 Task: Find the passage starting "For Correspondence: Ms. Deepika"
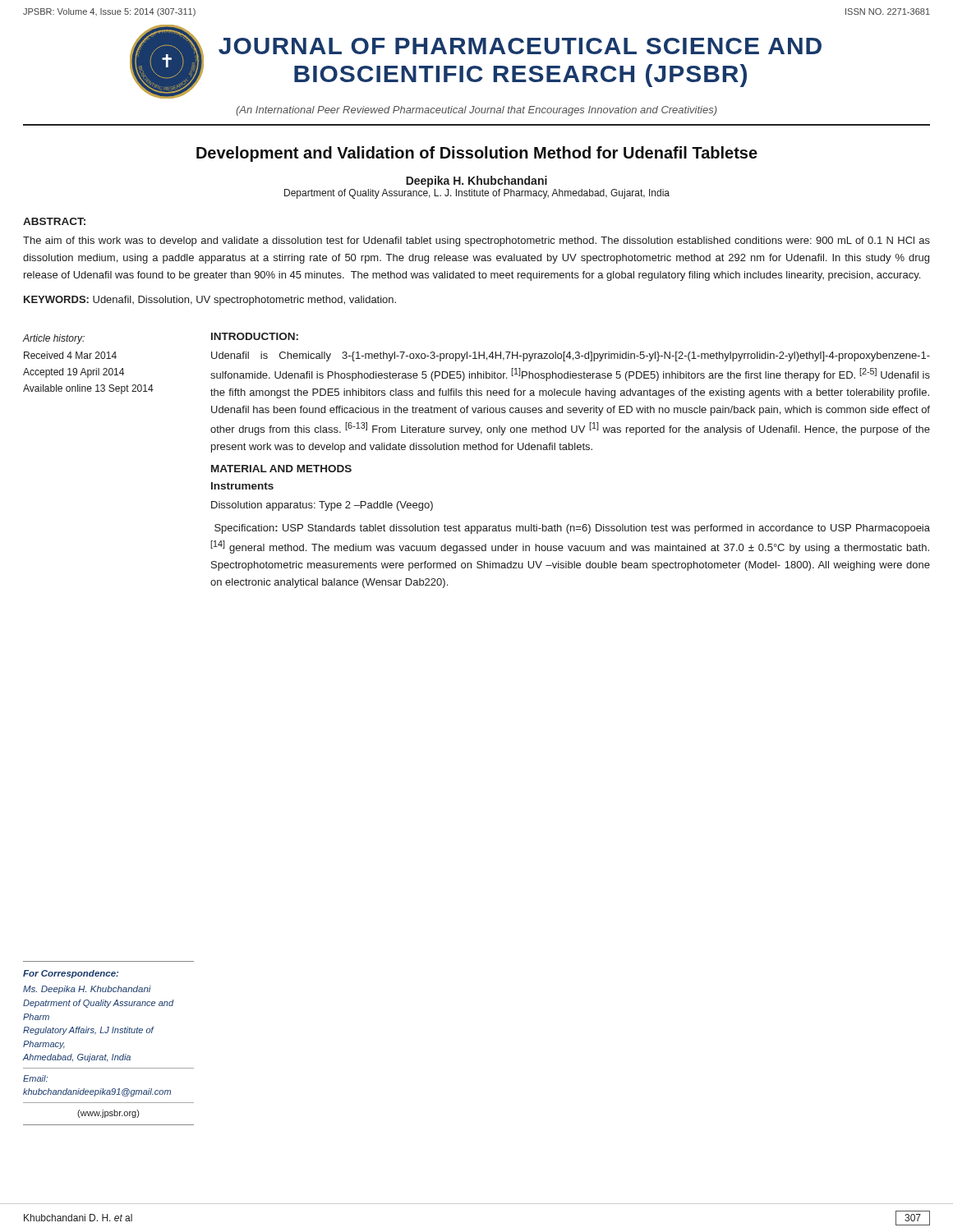[108, 1043]
